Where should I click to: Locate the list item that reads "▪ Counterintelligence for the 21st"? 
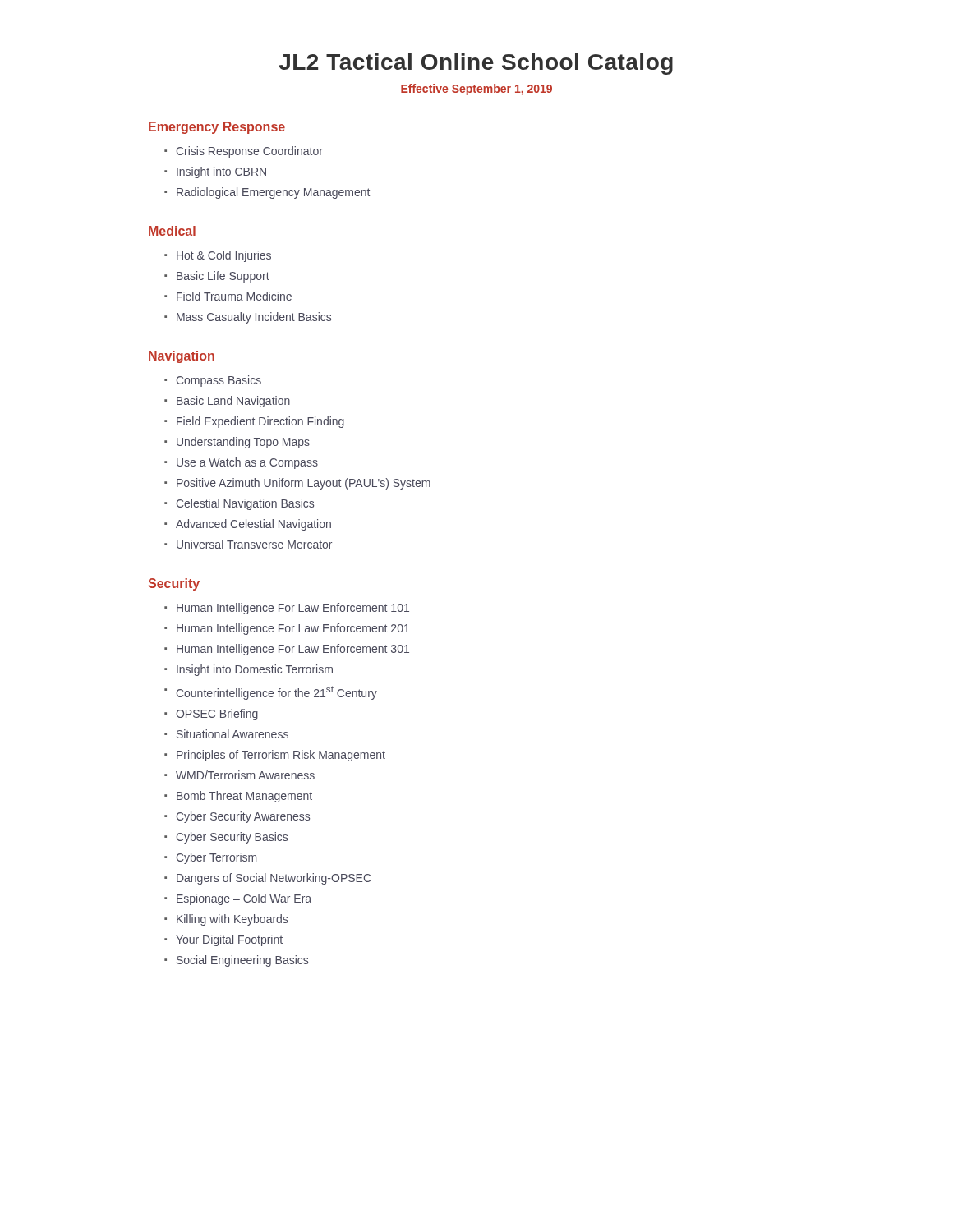tap(271, 692)
